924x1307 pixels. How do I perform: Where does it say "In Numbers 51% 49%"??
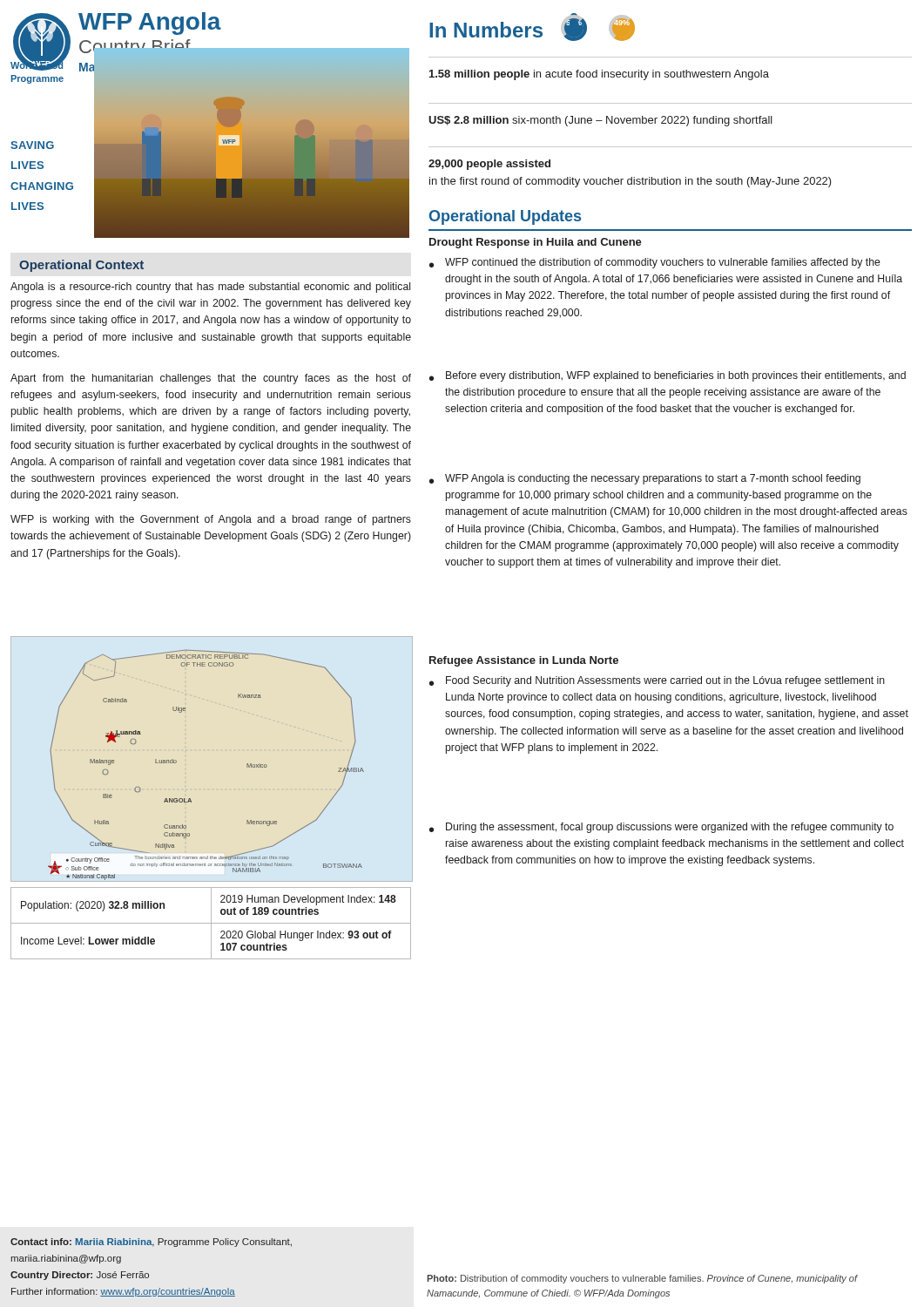pos(536,31)
